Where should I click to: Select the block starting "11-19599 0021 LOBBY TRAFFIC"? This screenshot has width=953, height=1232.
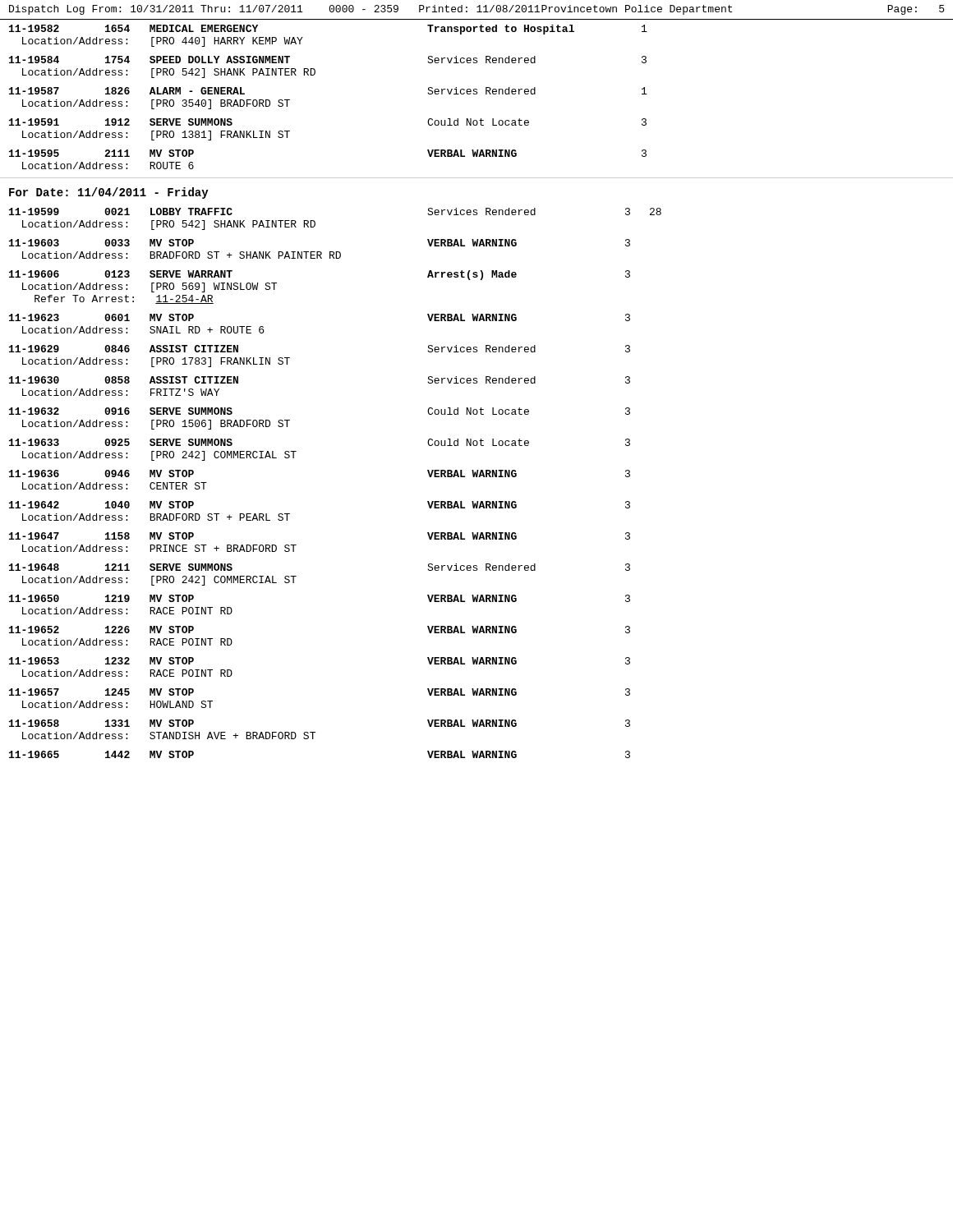click(31, 211)
